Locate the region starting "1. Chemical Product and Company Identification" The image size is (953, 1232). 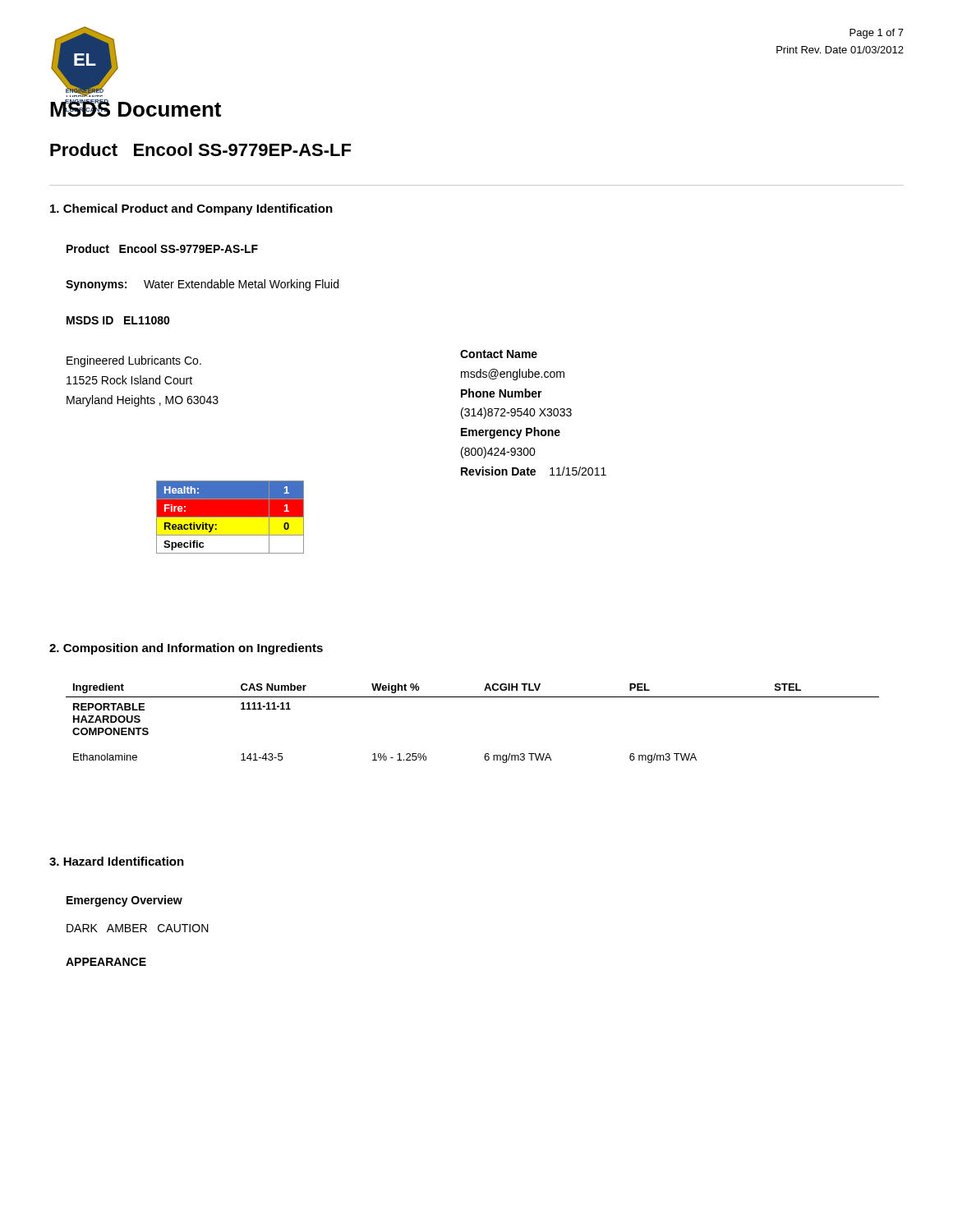click(191, 208)
